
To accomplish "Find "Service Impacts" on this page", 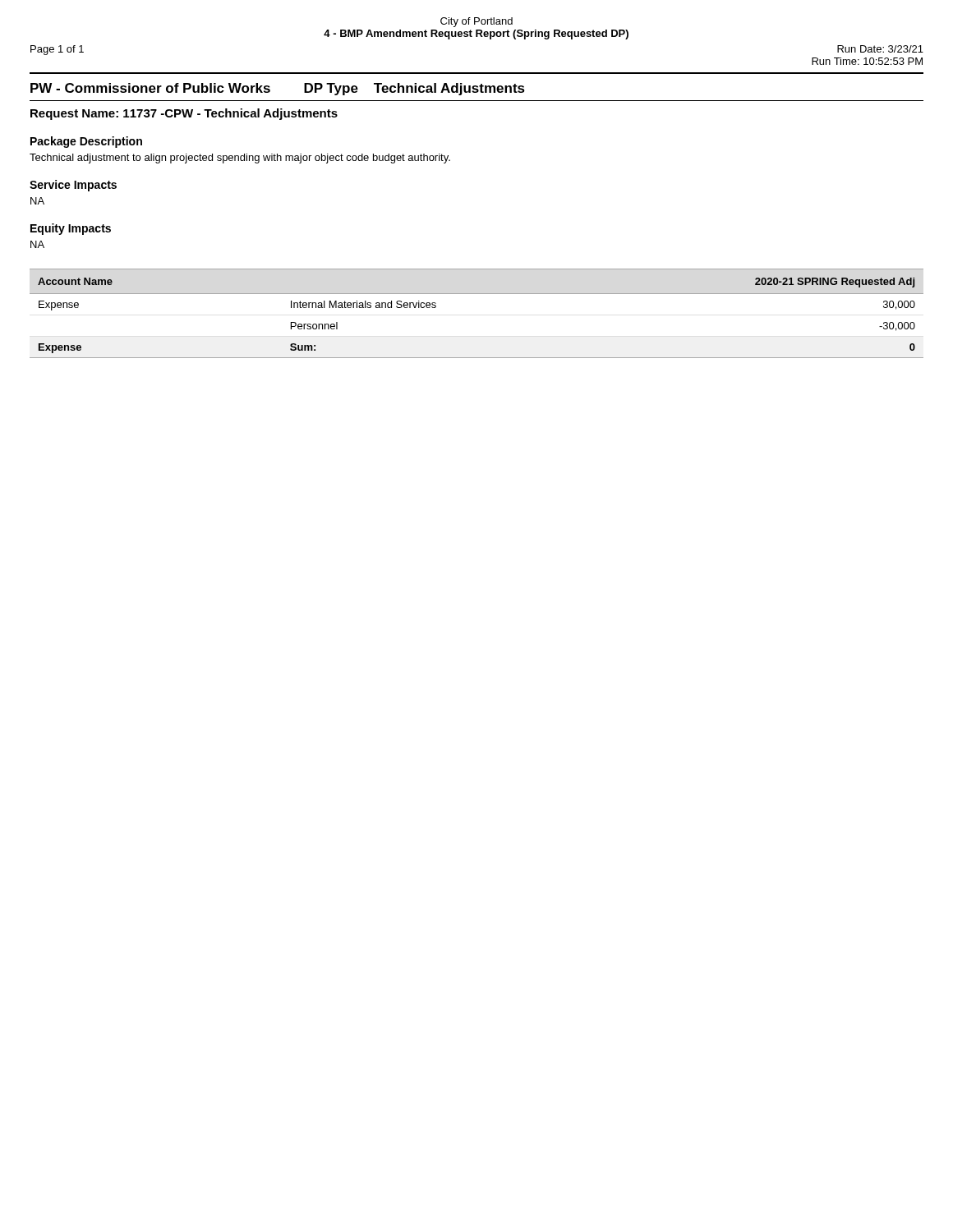I will point(73,185).
